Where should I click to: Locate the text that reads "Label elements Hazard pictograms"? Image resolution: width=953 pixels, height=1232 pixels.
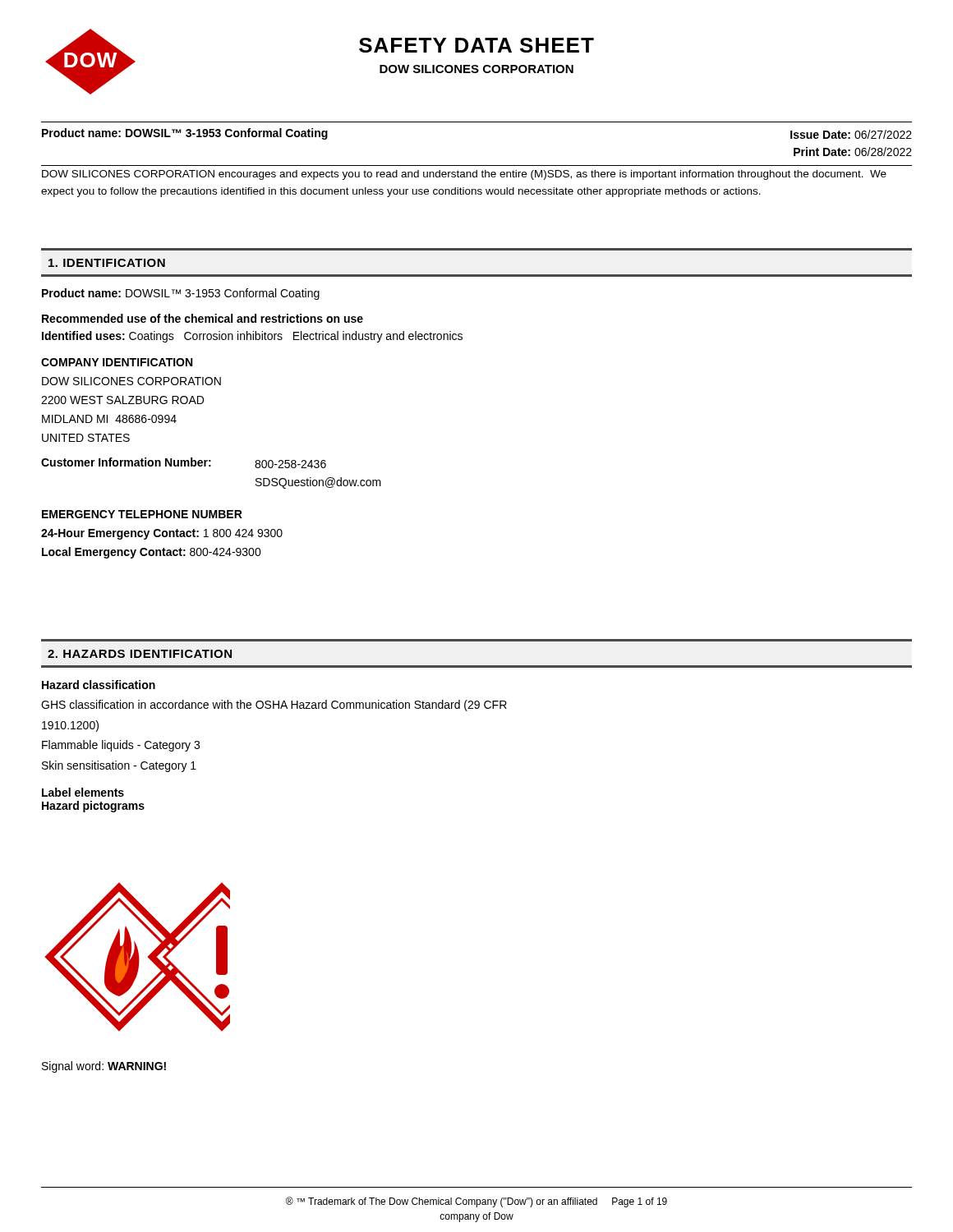(x=83, y=792)
